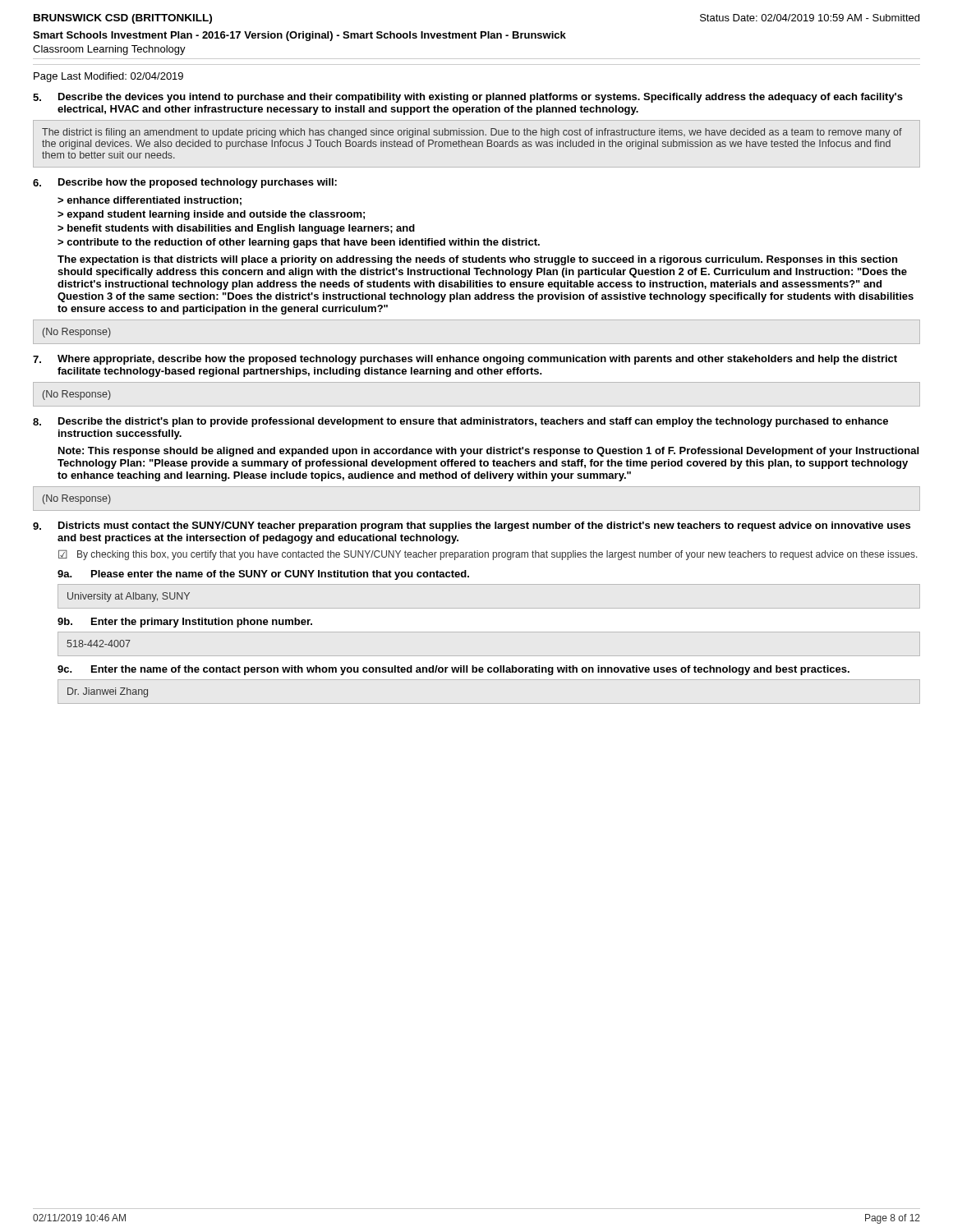Point to the text block starting "> benefit students with disabilities and"
The height and width of the screenshot is (1232, 953).
coord(236,228)
